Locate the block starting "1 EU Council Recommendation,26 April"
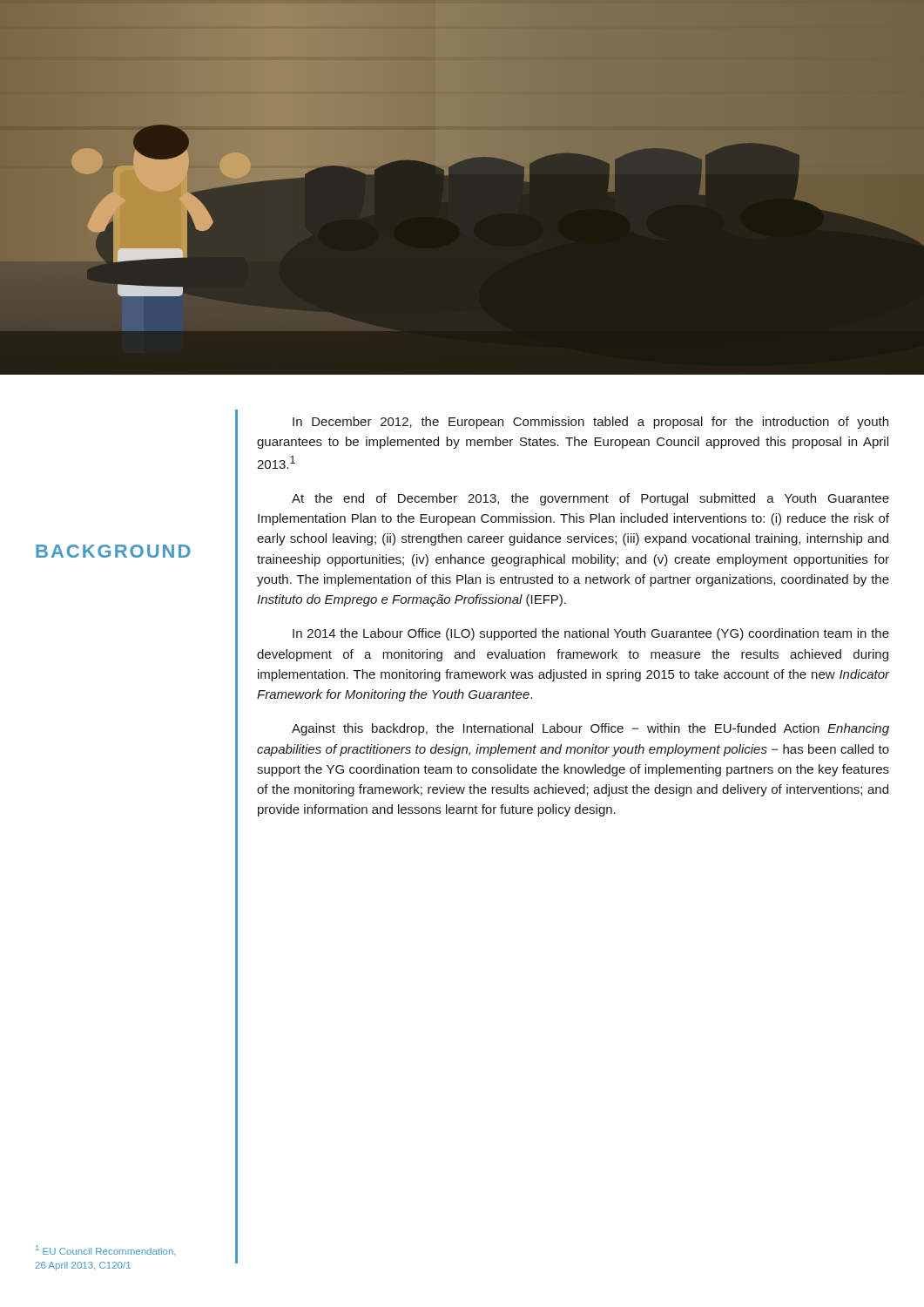Image resolution: width=924 pixels, height=1307 pixels. pyautogui.click(x=106, y=1256)
